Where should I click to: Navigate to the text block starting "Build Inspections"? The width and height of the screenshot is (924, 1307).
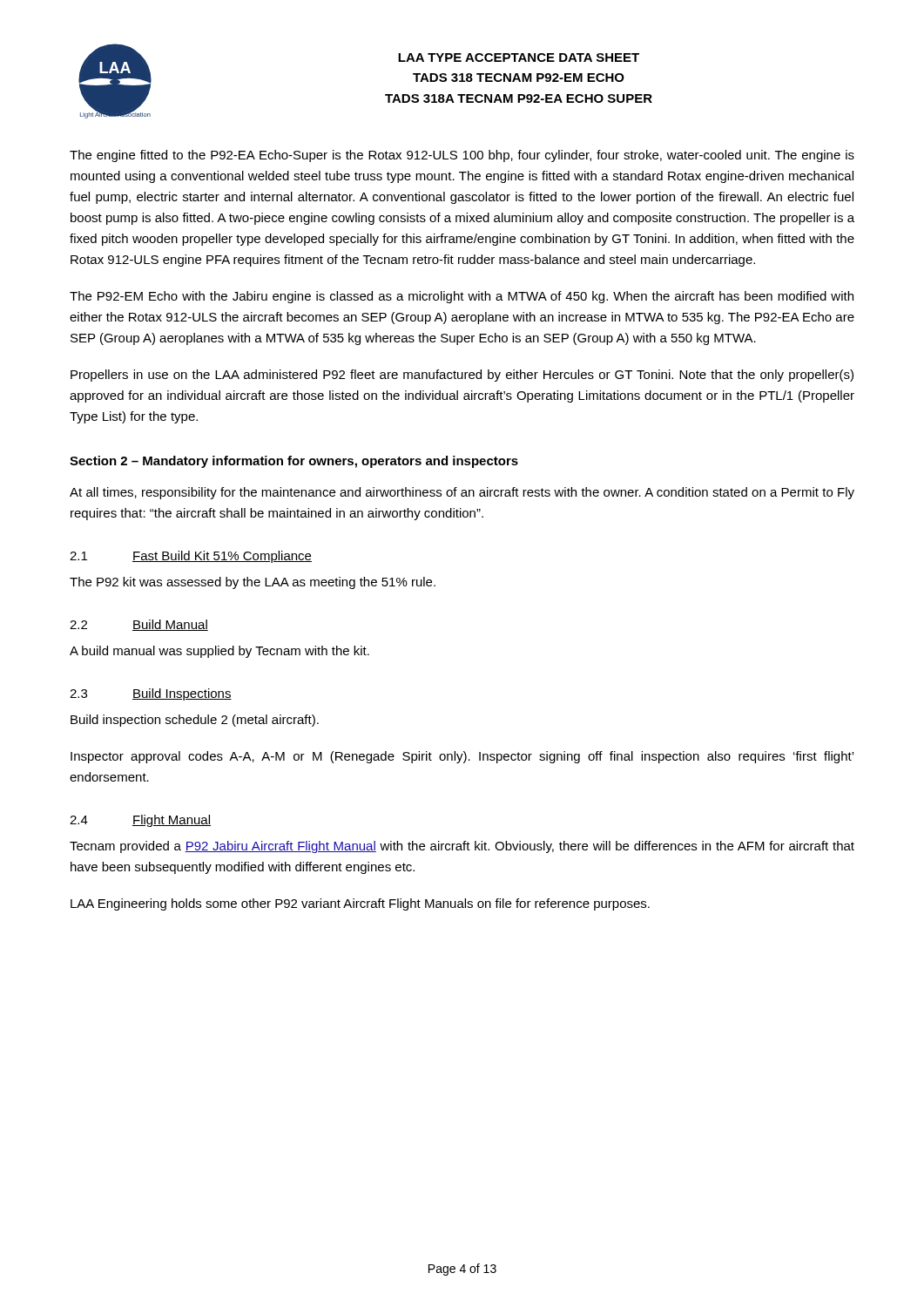(x=182, y=693)
